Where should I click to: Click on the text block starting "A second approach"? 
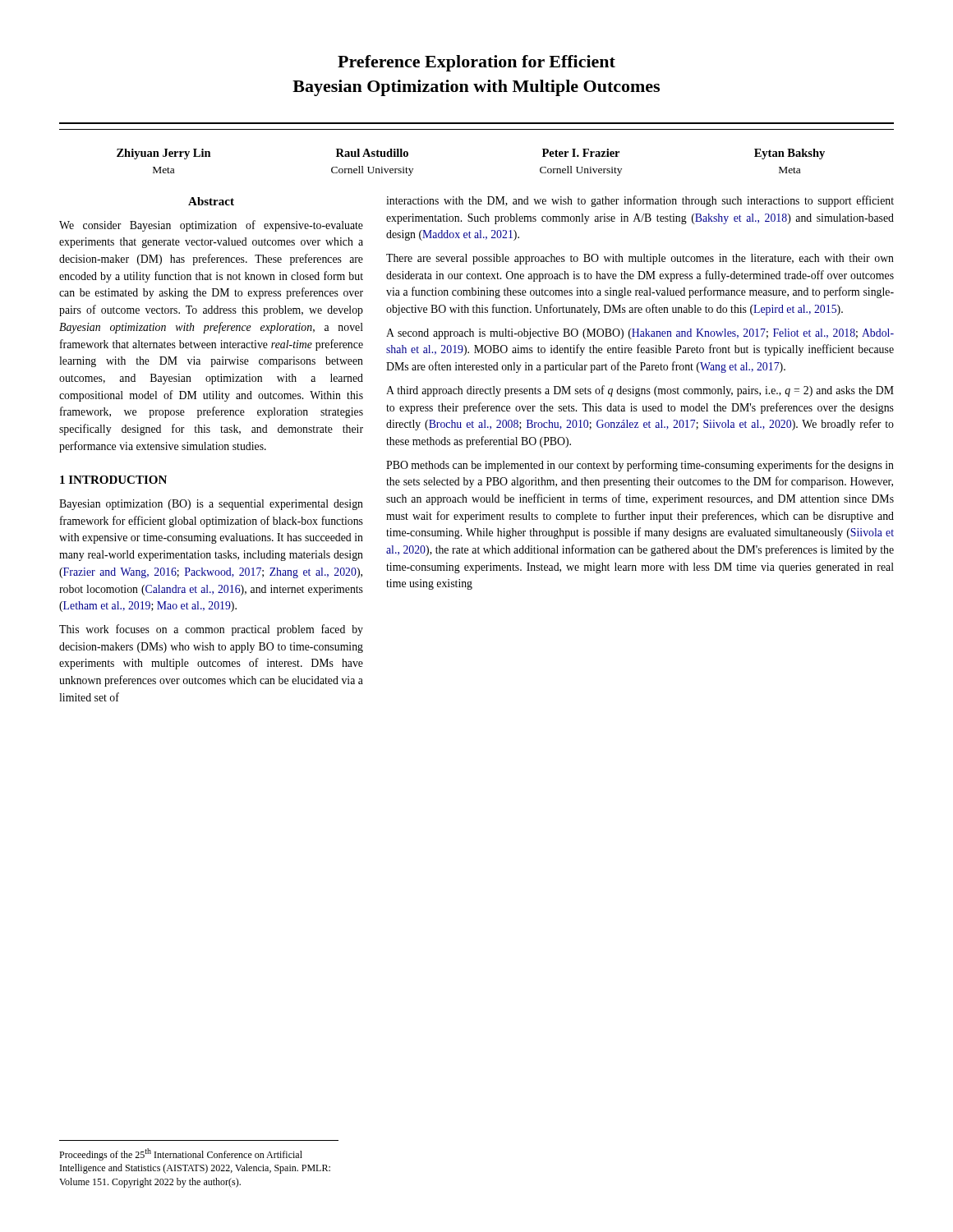tap(640, 351)
